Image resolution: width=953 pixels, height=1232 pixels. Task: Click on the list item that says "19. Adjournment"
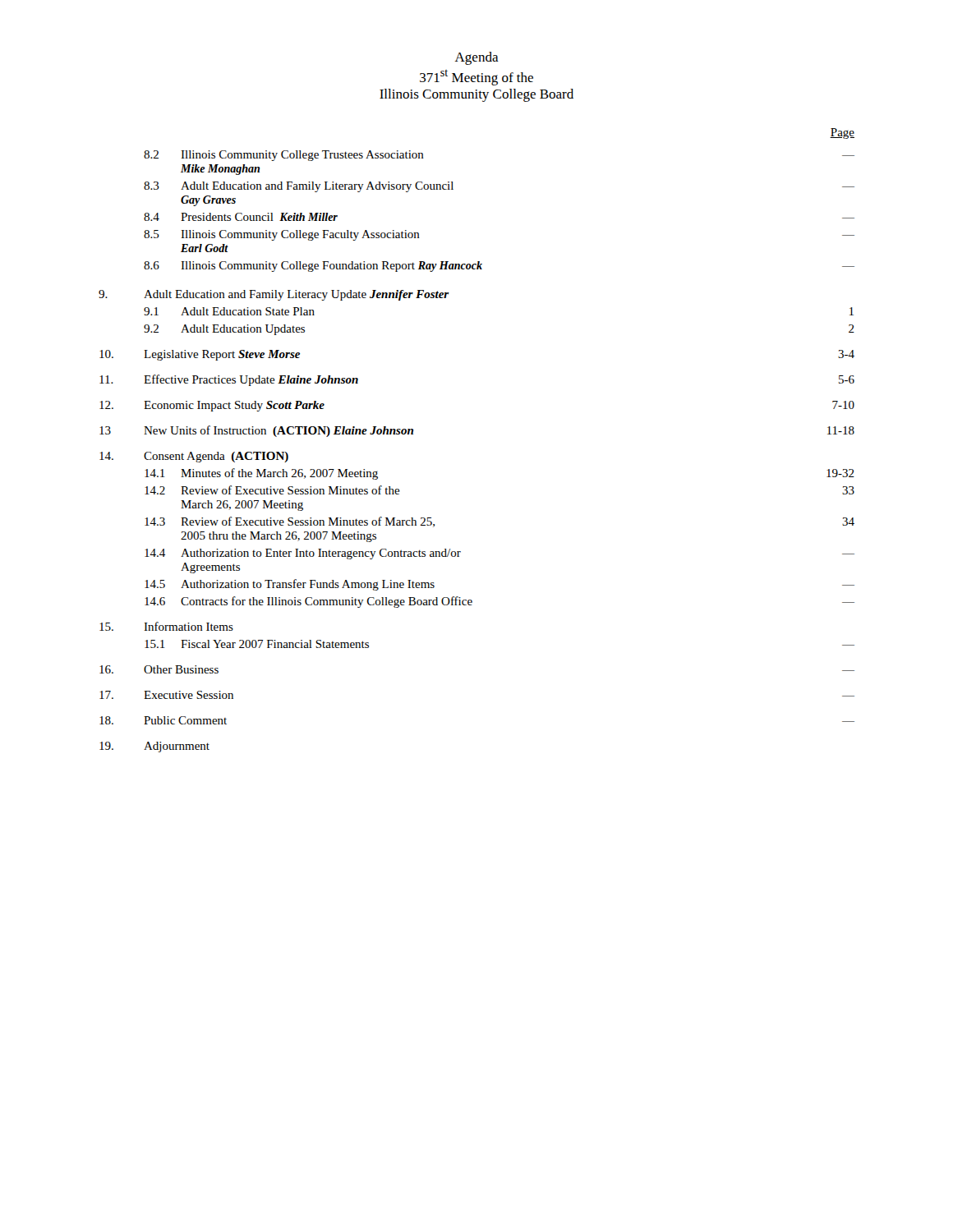tap(154, 747)
